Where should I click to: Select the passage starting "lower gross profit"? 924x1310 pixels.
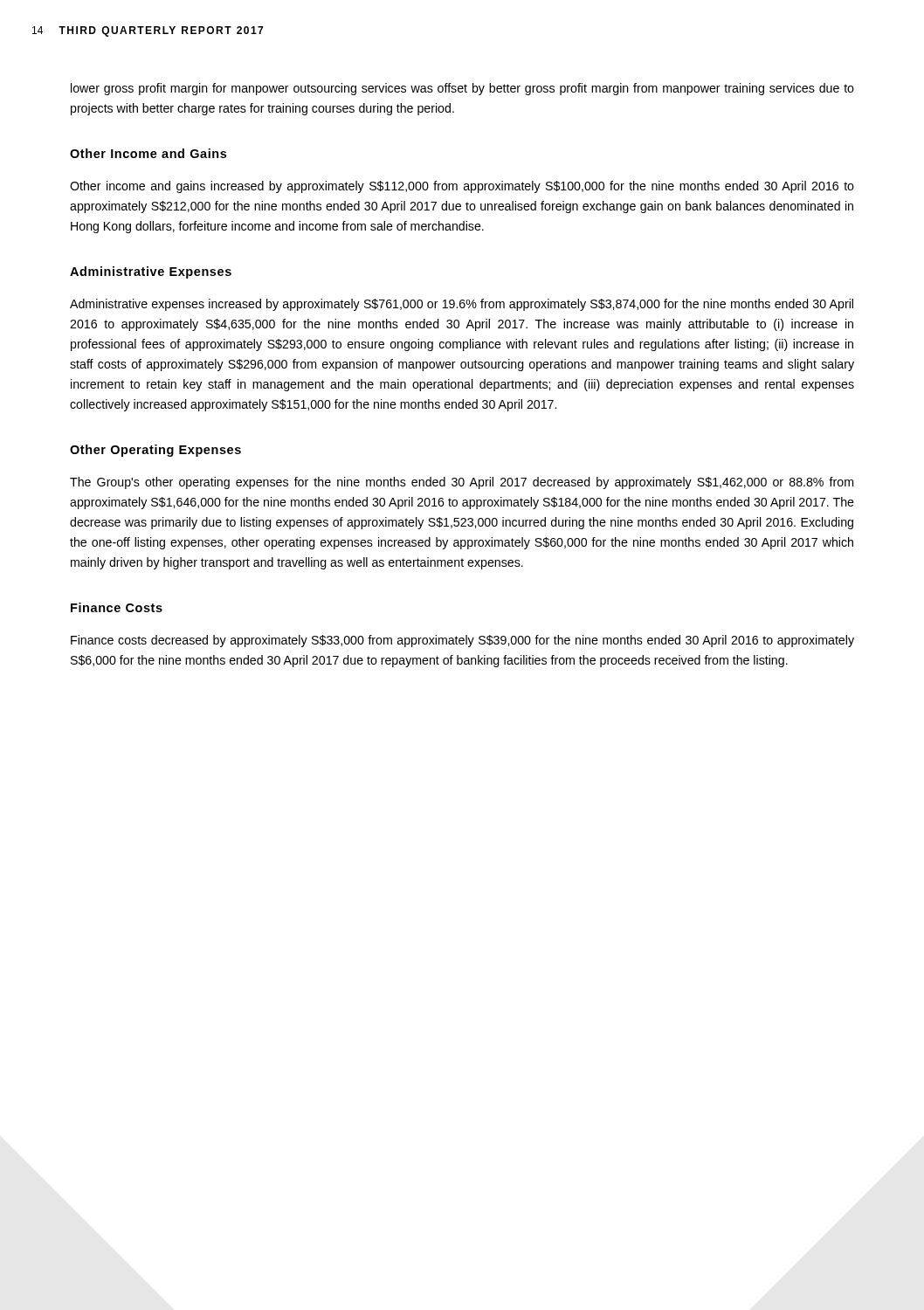[462, 98]
